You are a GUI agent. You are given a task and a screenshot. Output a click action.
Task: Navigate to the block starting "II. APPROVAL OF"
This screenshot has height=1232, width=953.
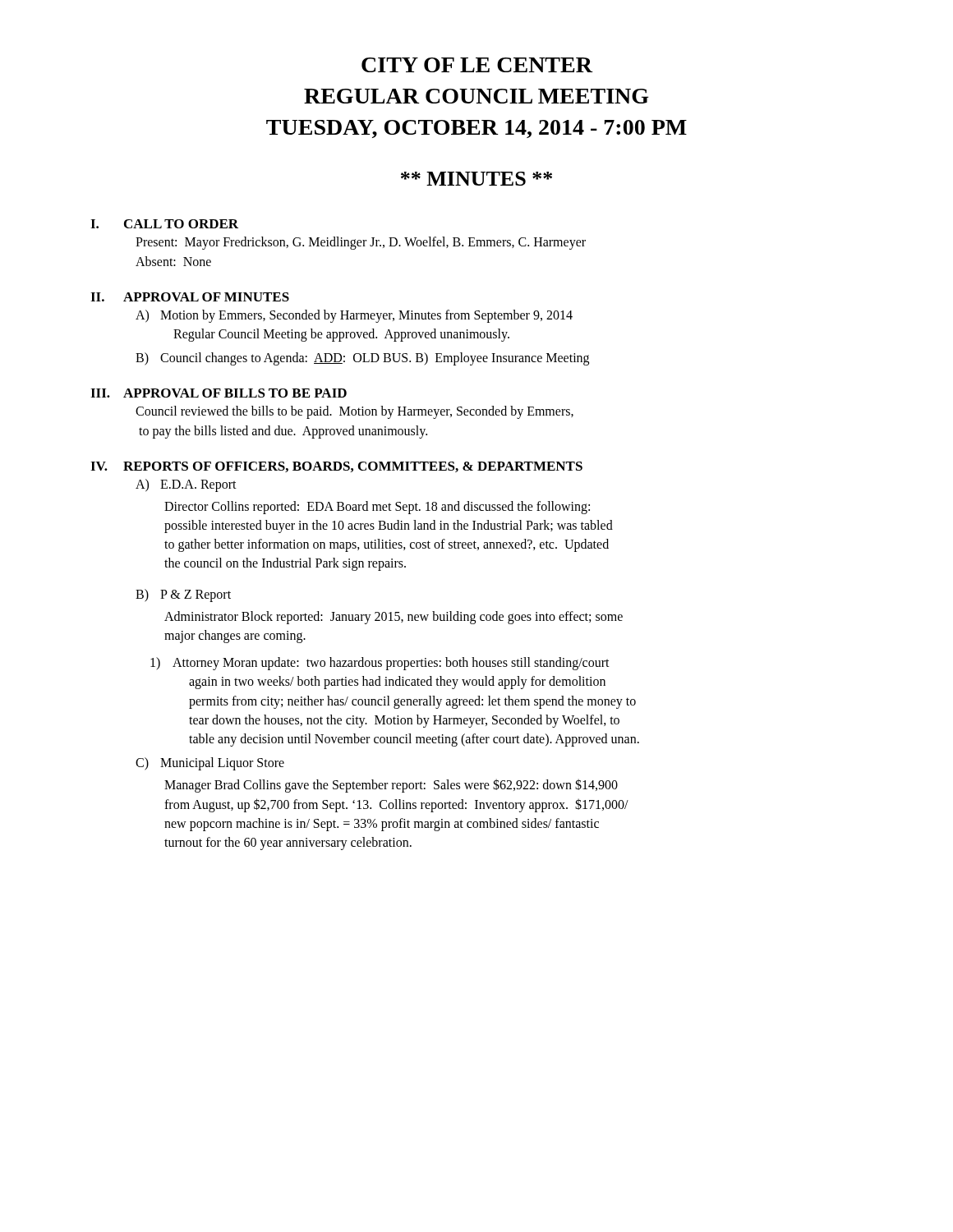pyautogui.click(x=190, y=297)
